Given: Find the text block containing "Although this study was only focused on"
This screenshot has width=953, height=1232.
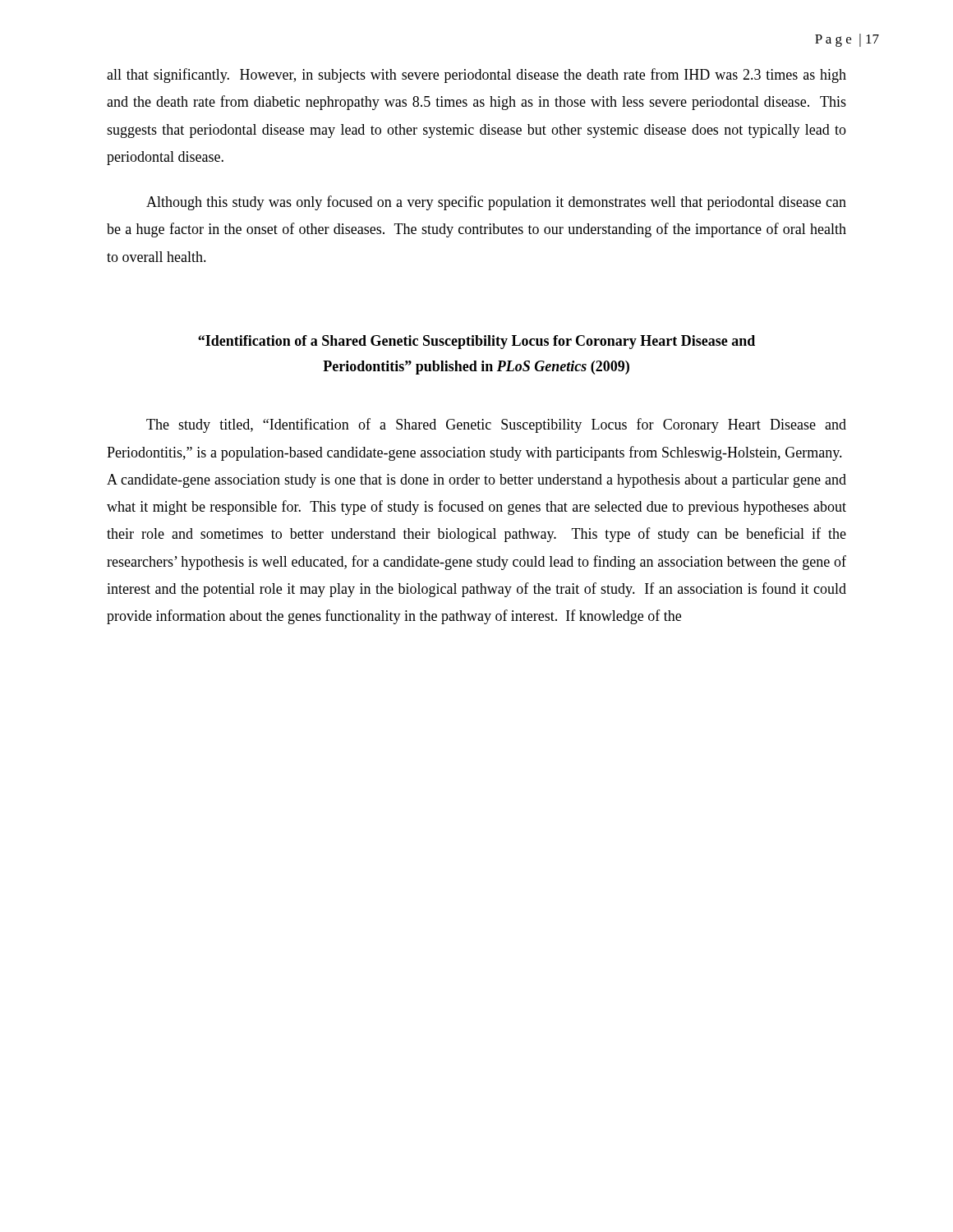Looking at the screenshot, I should pyautogui.click(x=476, y=230).
